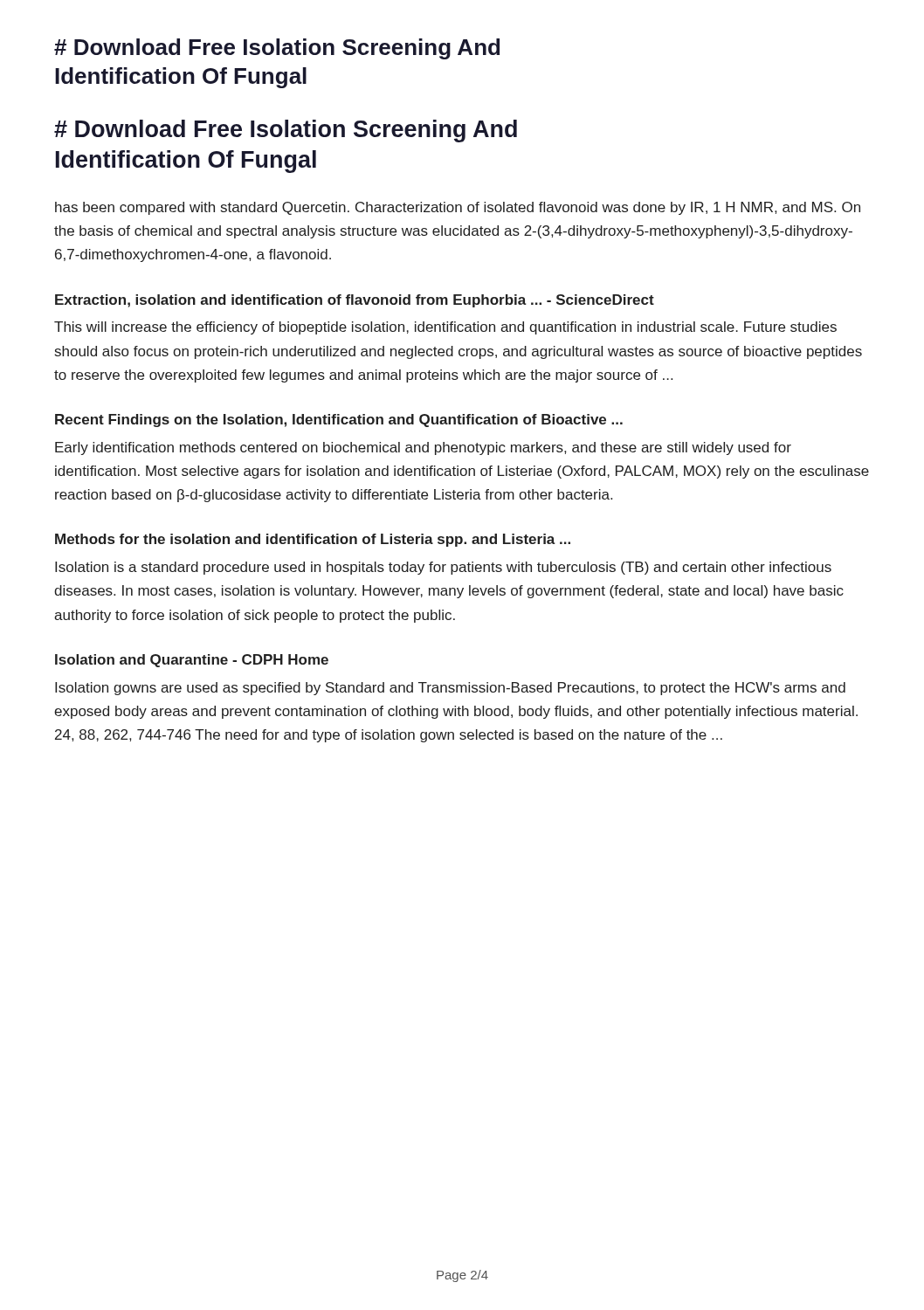The width and height of the screenshot is (924, 1310).
Task: Point to the section header beginning "Recent Findings on the Isolation, Identification and Quantification"
Action: coord(339,420)
